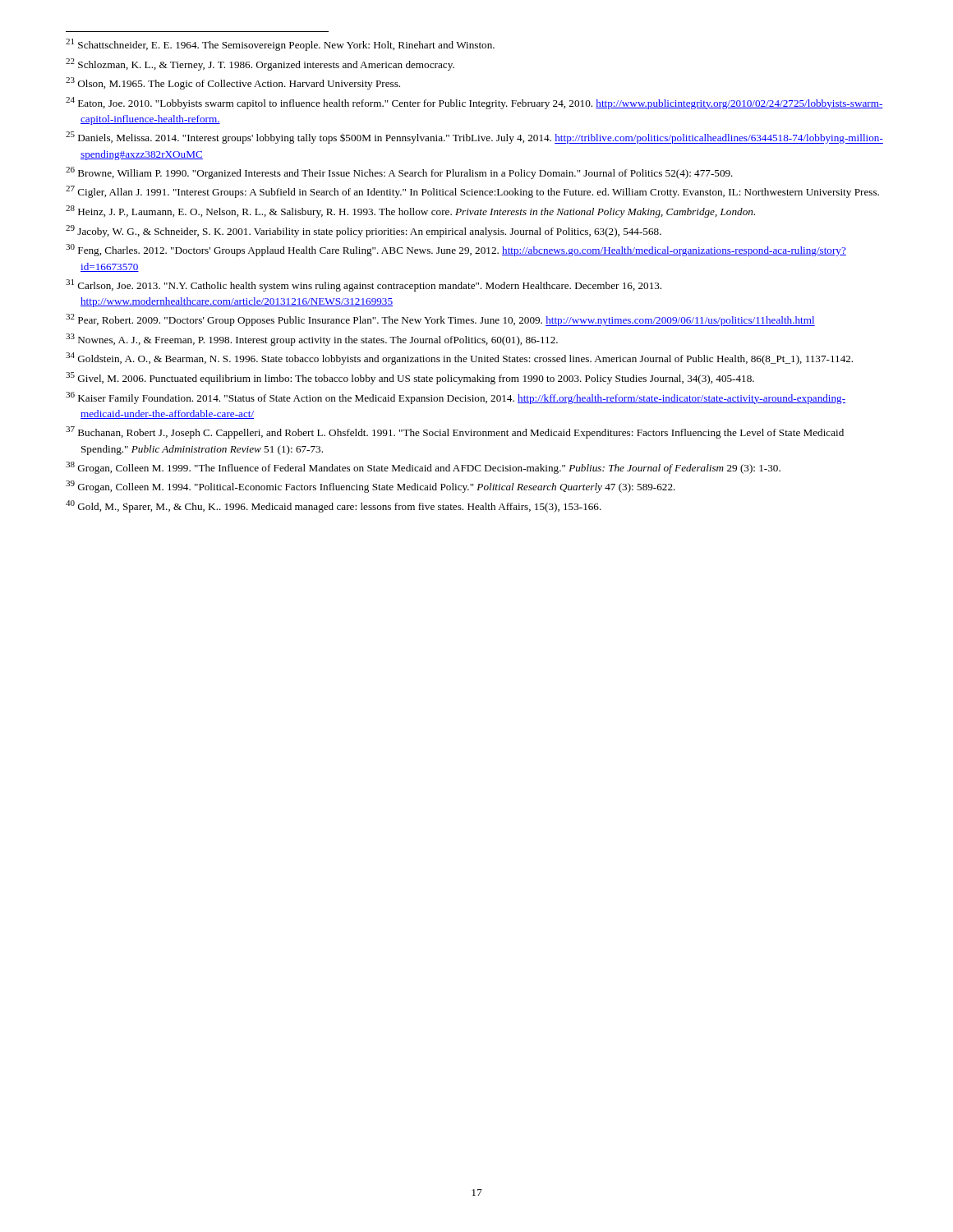Point to the block beginning "21 Schattschneider, E. E. 1964. The"
This screenshot has width=953, height=1232.
(280, 44)
